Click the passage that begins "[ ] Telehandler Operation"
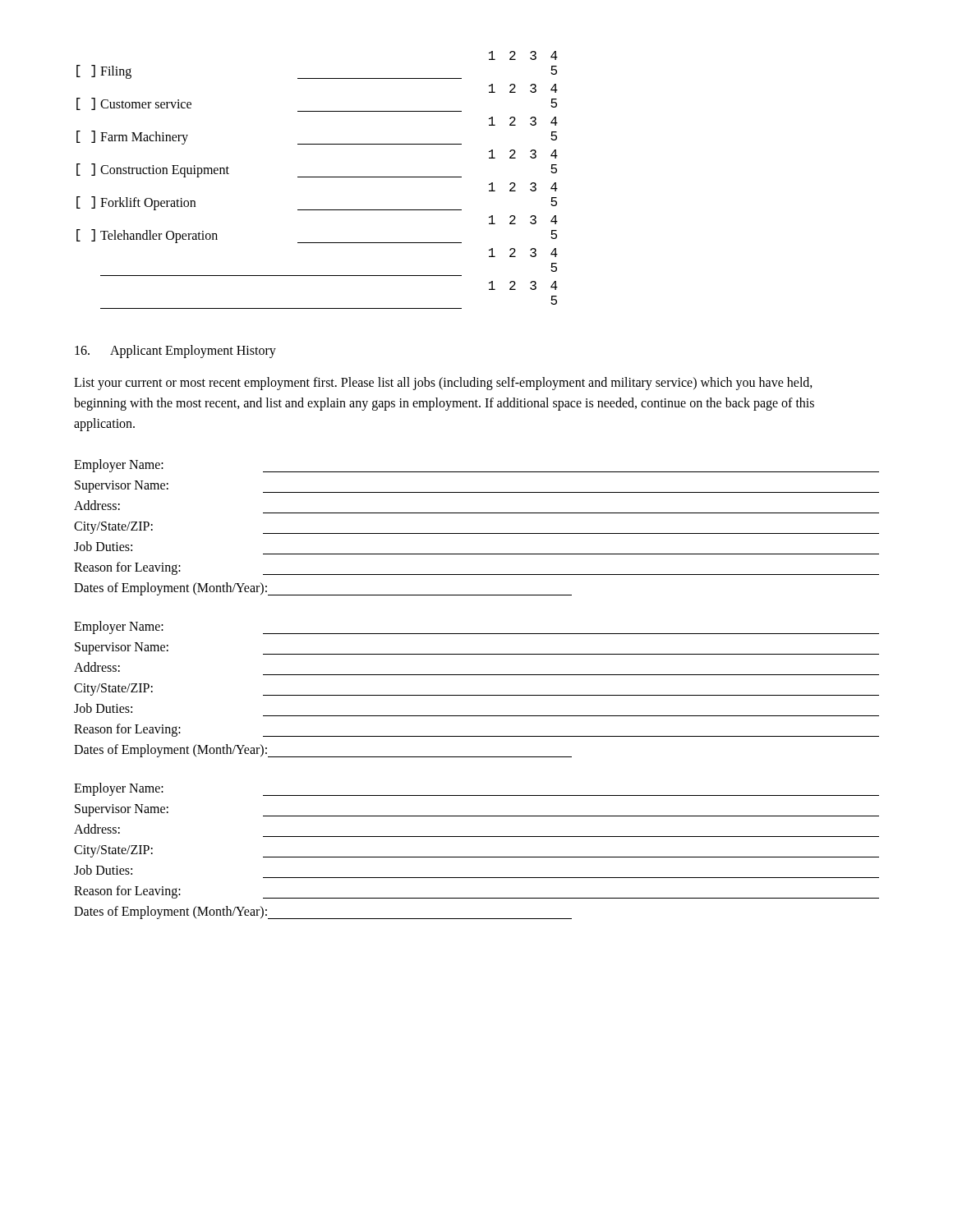Screen dimensions: 1232x953 (492, 220)
